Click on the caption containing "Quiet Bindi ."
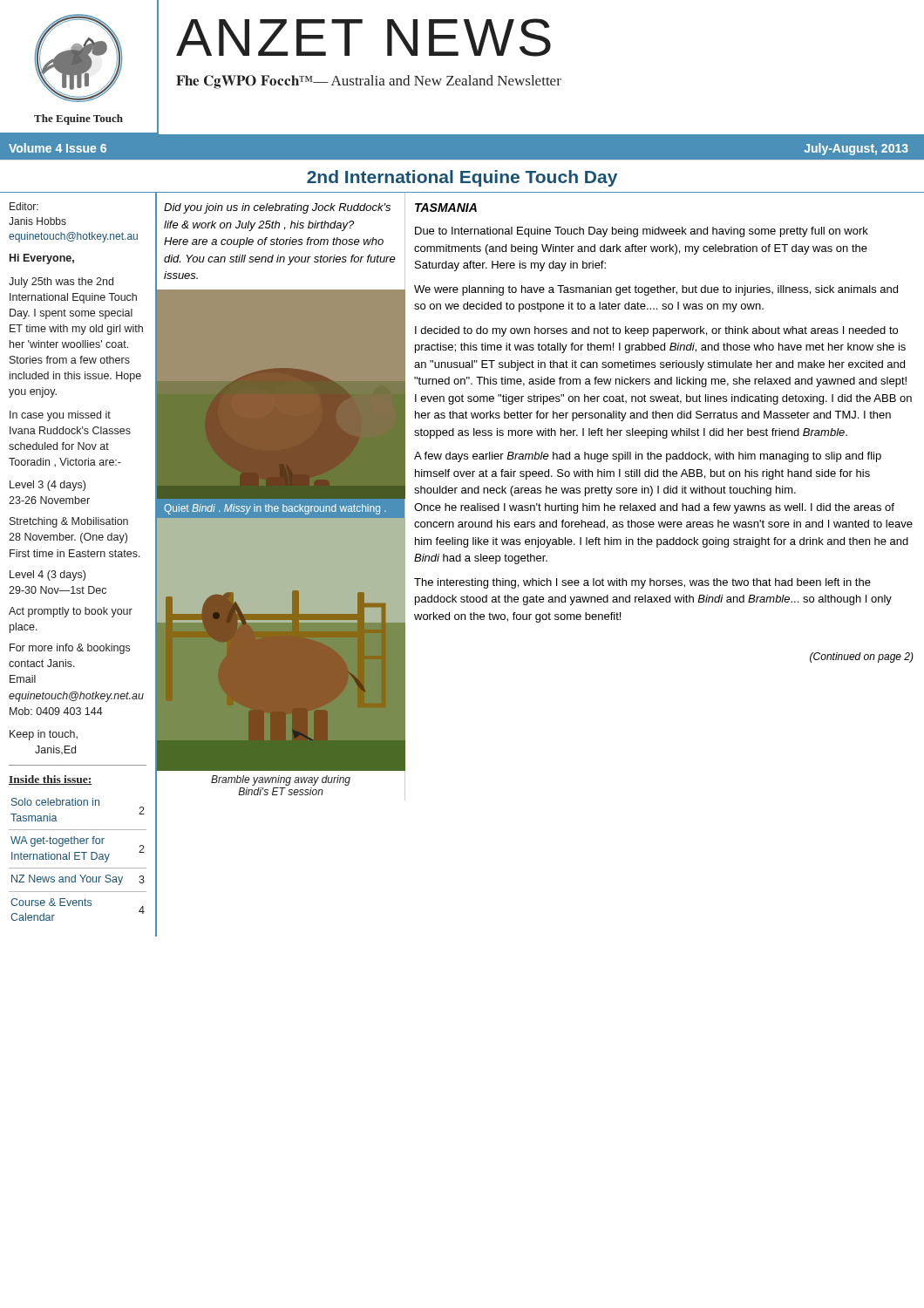The height and width of the screenshot is (1308, 924). click(x=275, y=508)
